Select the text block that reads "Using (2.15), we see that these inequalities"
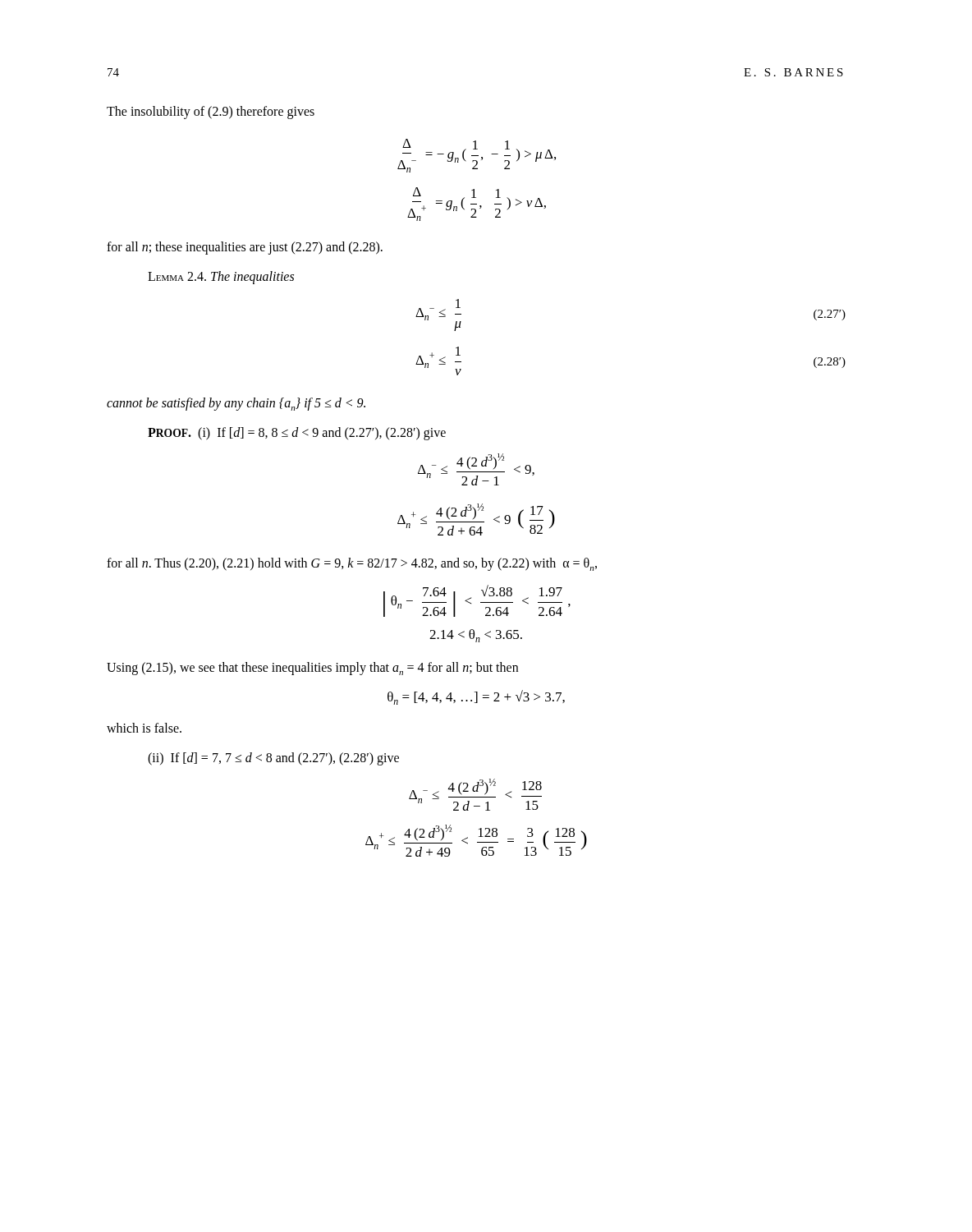972x1232 pixels. [x=313, y=669]
